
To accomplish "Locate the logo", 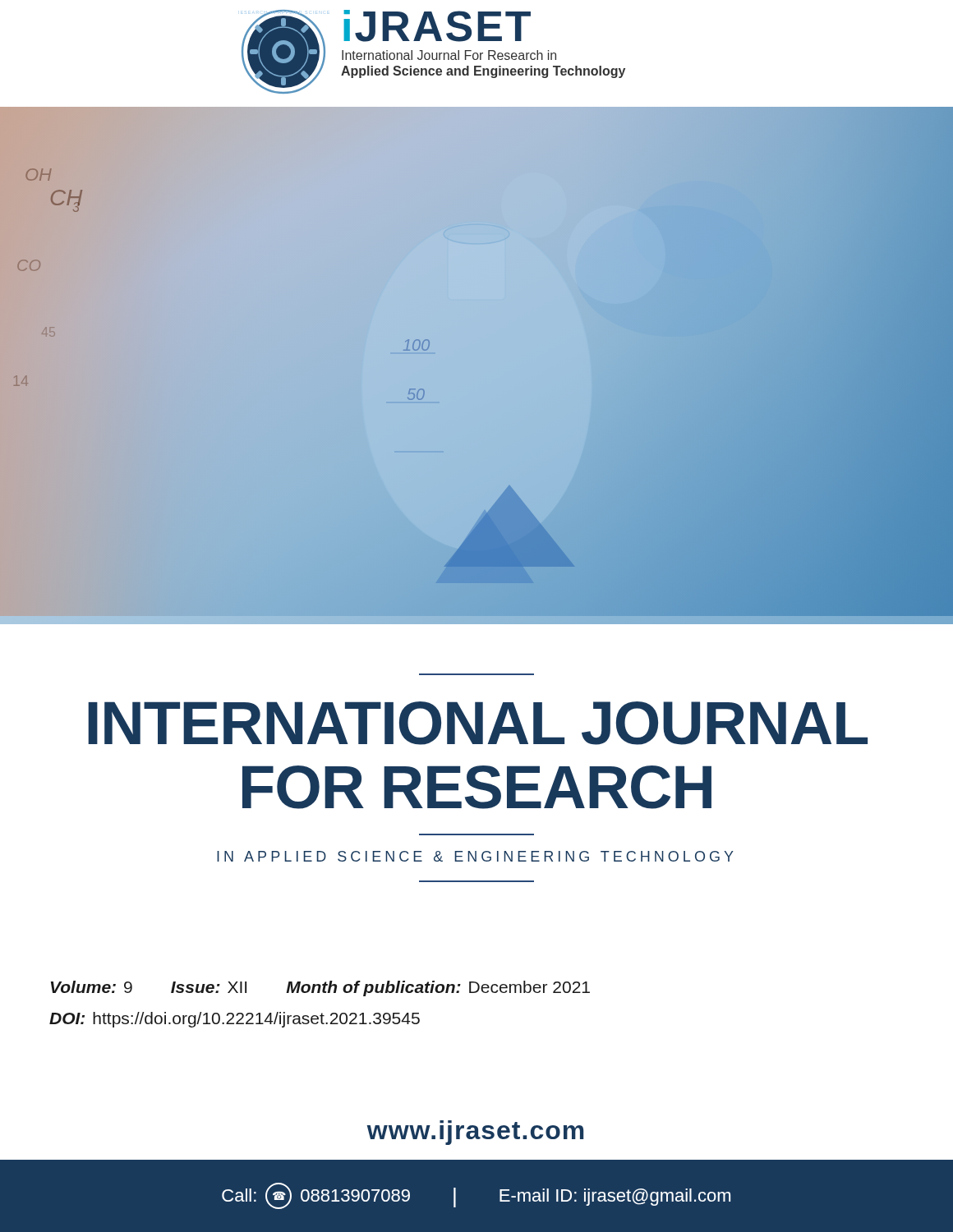I will point(476,53).
